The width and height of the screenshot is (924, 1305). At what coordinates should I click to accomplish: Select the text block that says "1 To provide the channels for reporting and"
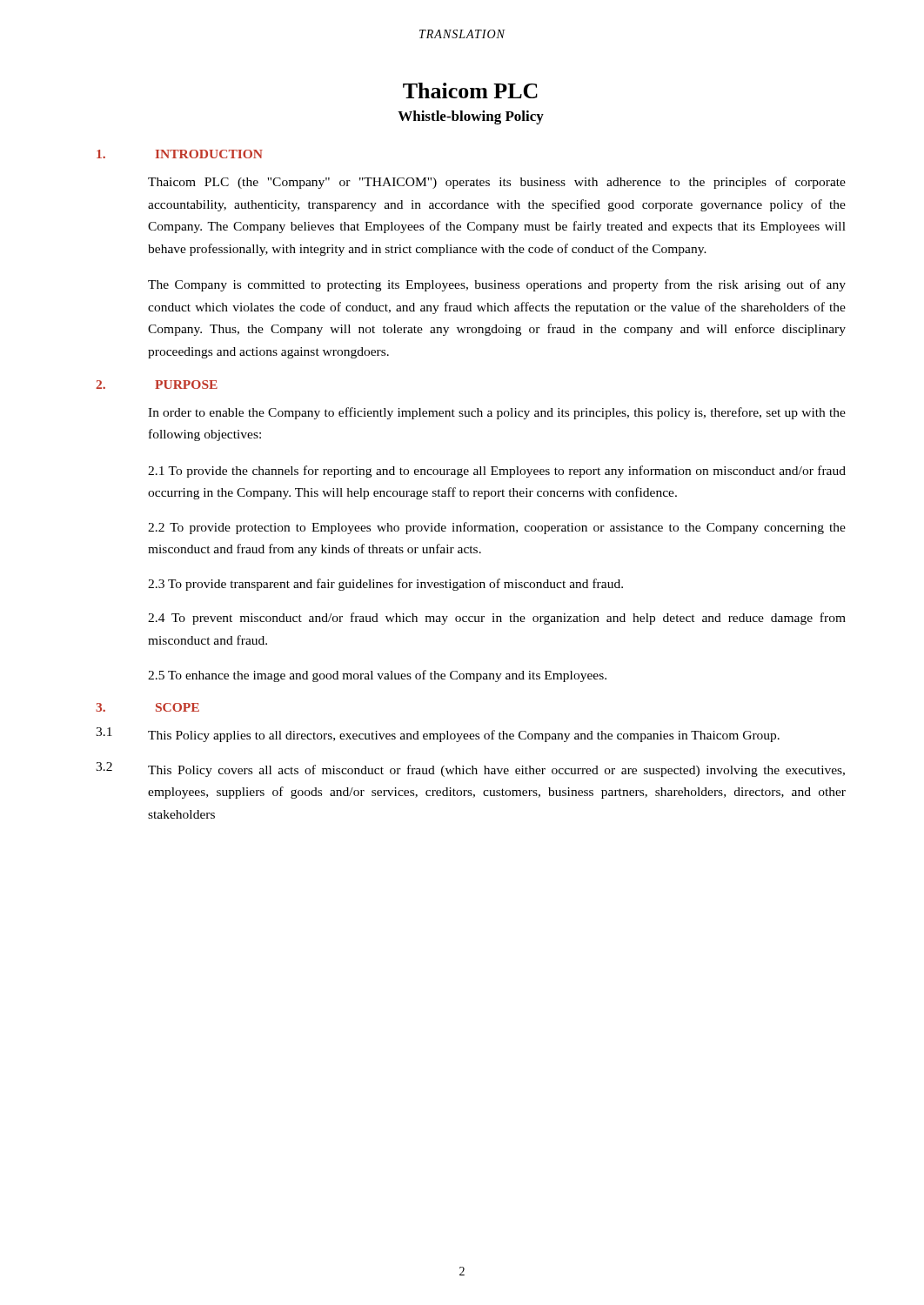pos(497,481)
